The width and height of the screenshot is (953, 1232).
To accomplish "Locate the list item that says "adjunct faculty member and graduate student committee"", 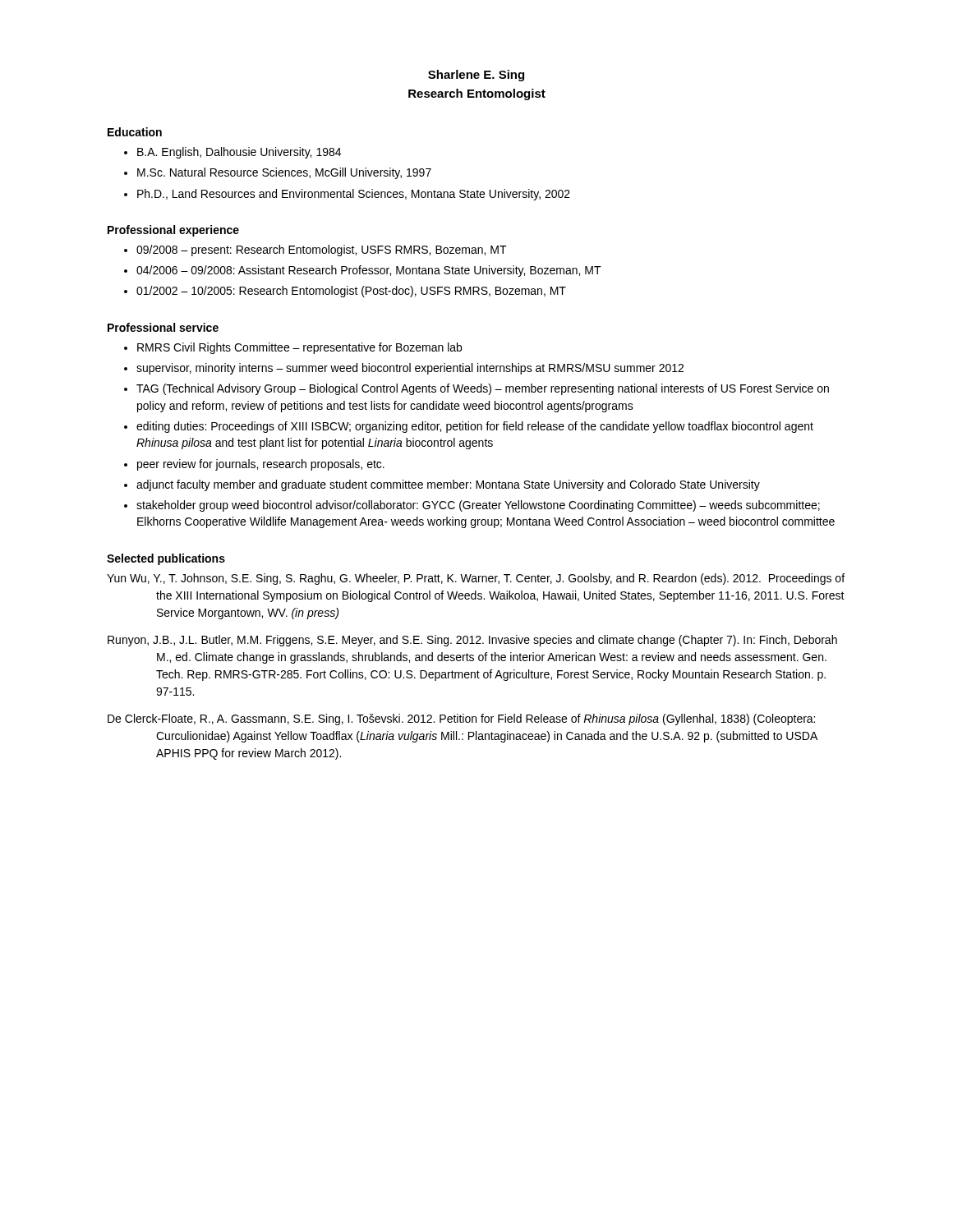I will (x=448, y=484).
